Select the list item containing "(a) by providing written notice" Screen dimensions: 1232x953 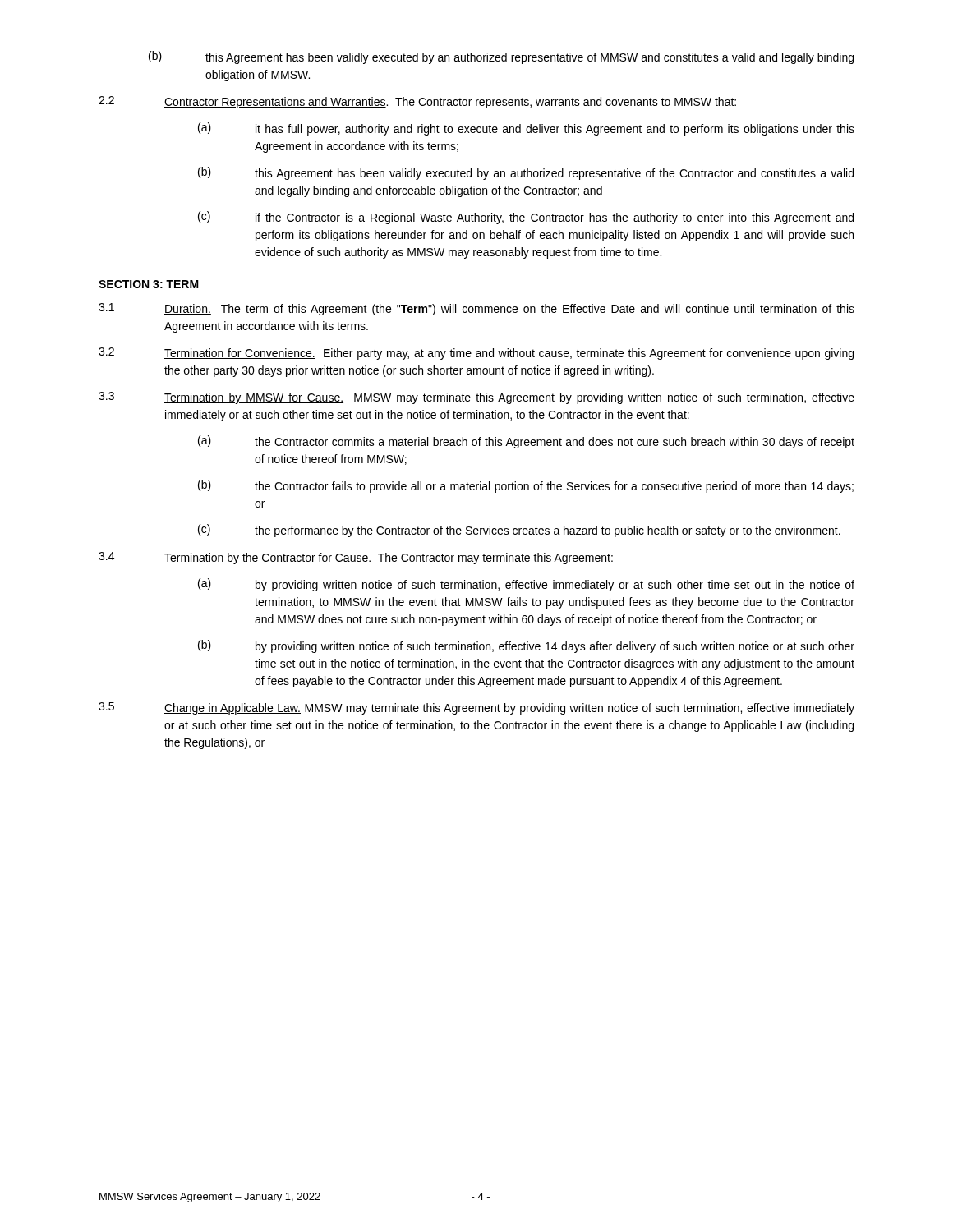(x=526, y=602)
